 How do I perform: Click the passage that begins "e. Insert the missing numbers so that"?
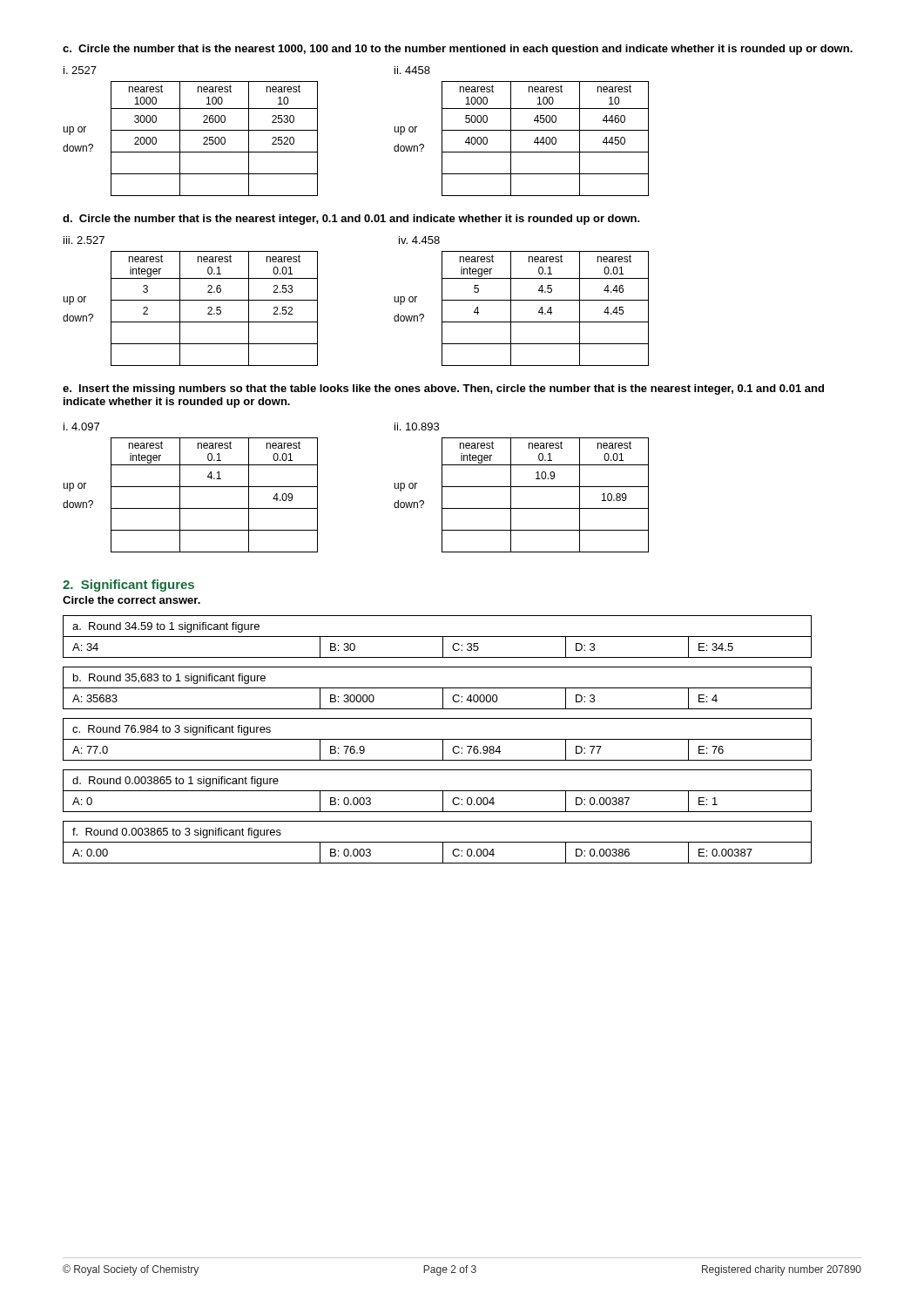pos(444,395)
